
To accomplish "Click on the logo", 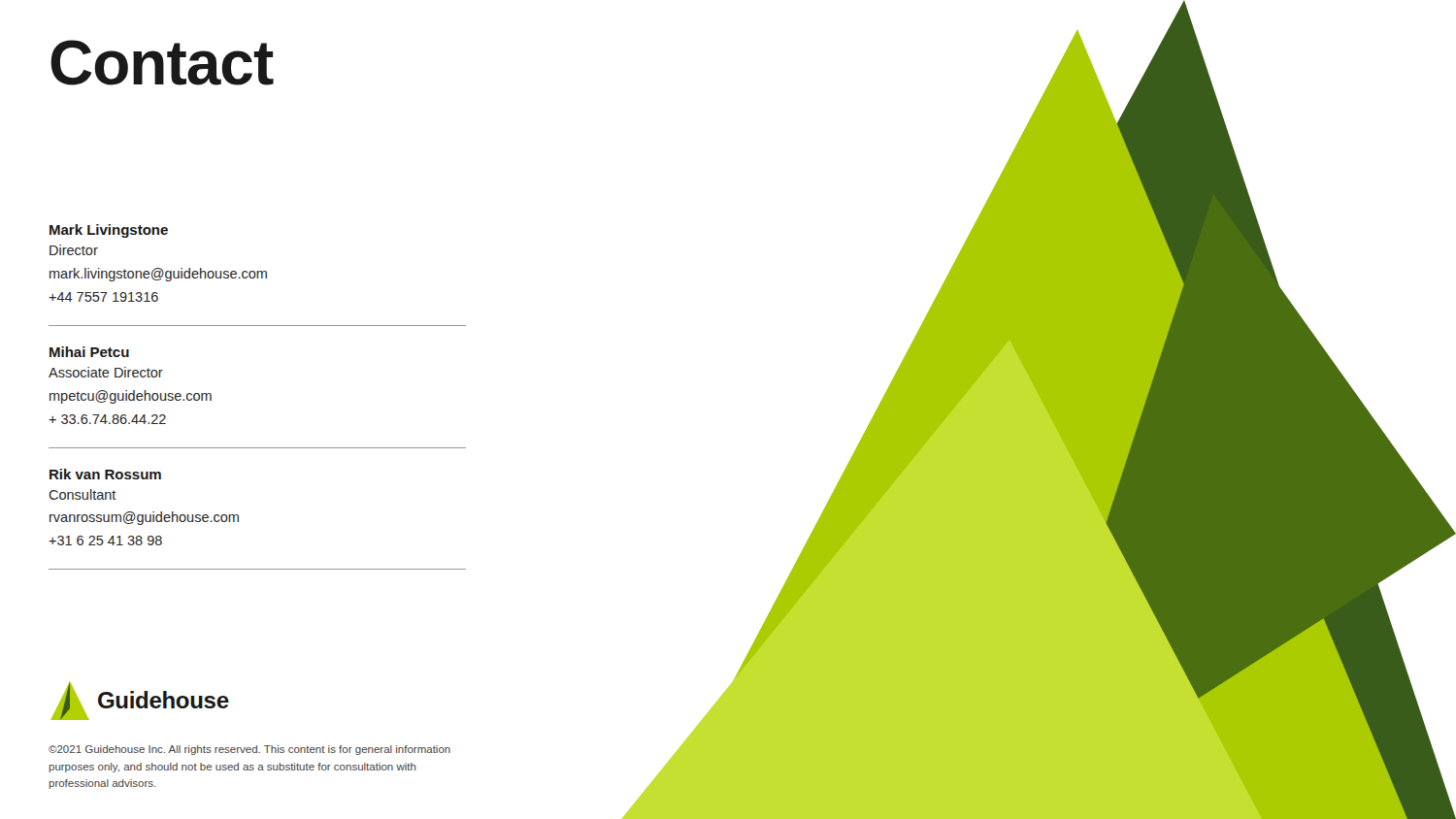I will point(139,701).
